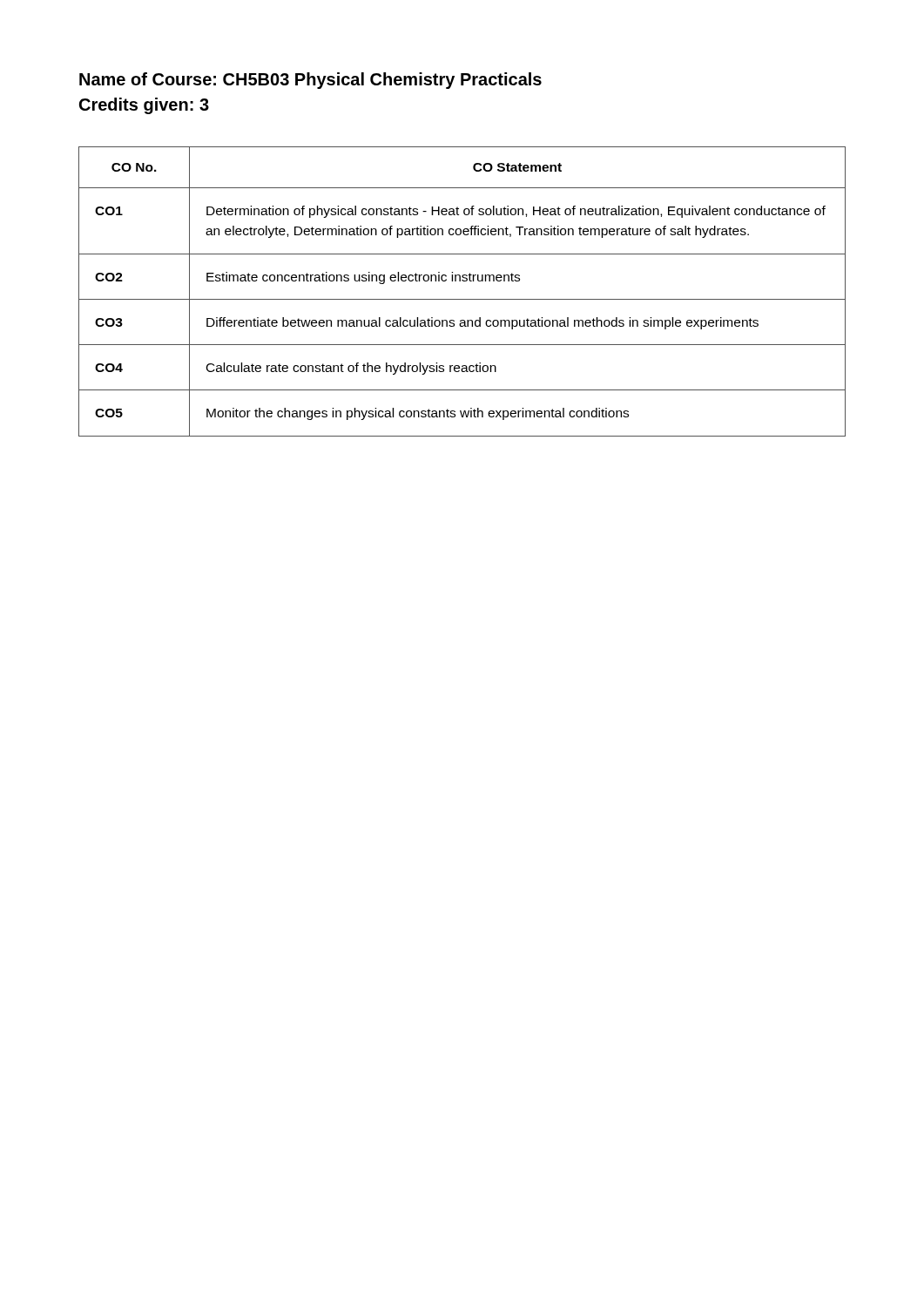Find the table that mentions "CO No."
The height and width of the screenshot is (1307, 924).
(462, 291)
